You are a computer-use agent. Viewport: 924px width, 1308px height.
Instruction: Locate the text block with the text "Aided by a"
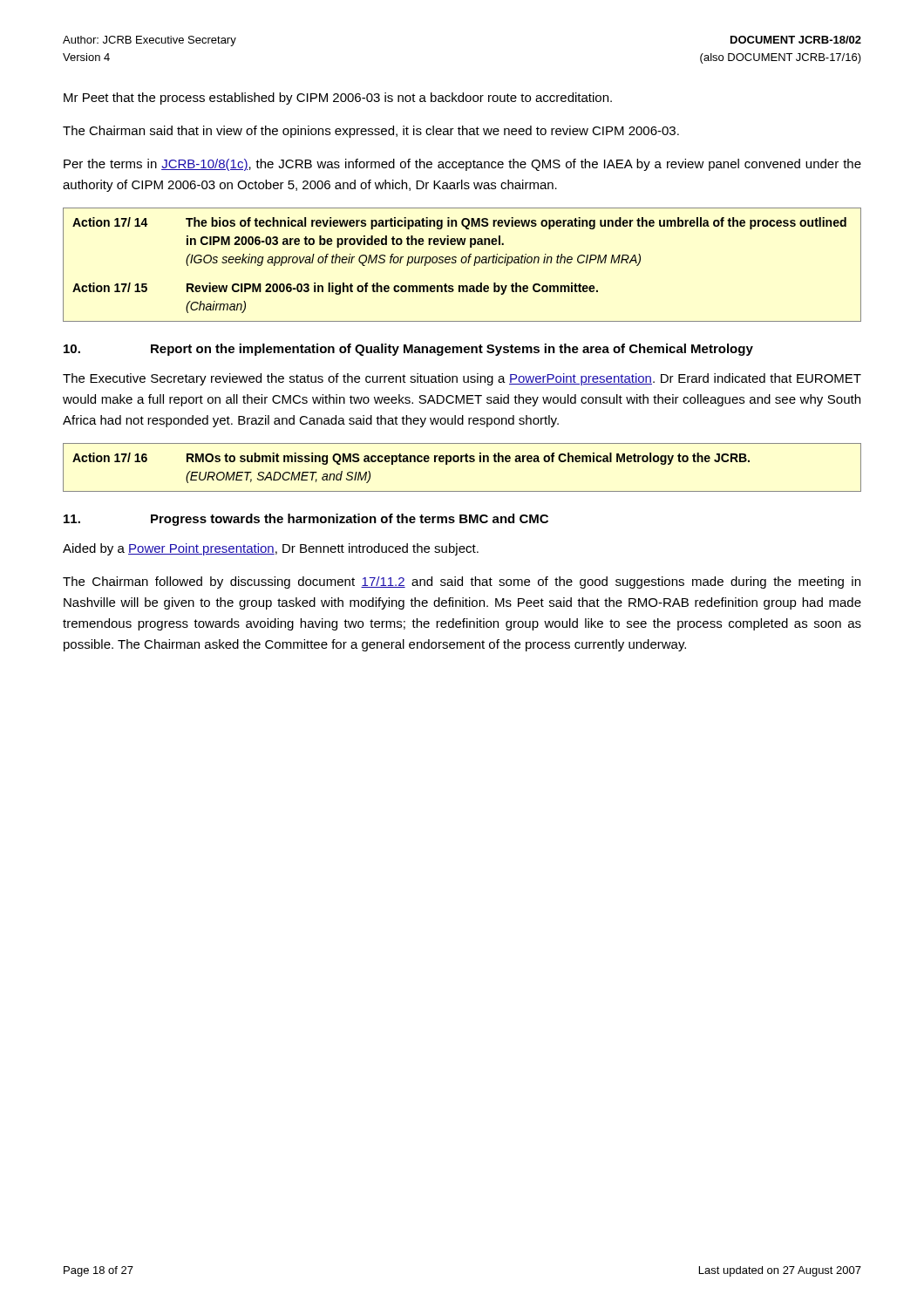271,548
